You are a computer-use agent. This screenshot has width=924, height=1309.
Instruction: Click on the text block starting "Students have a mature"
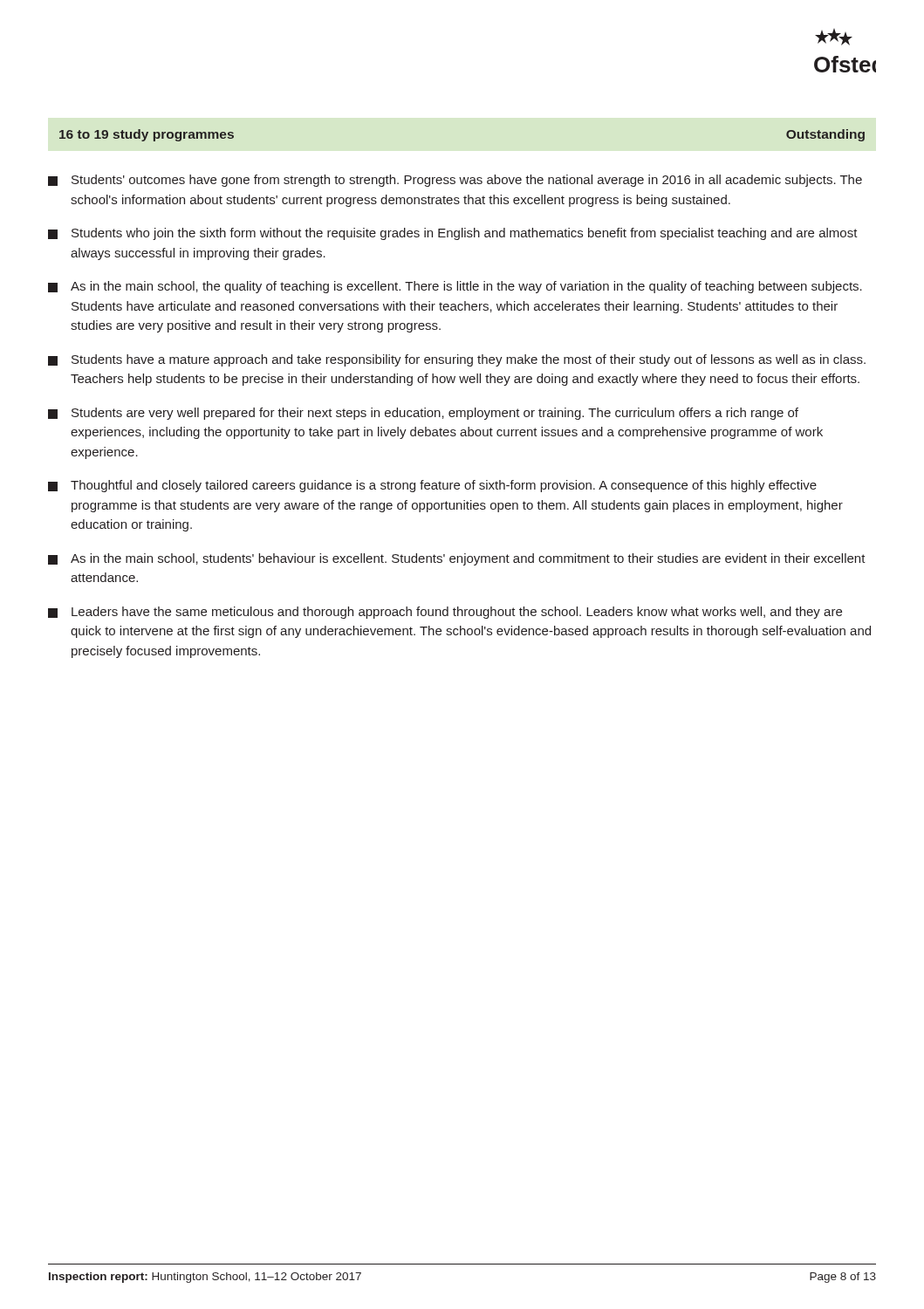pyautogui.click(x=462, y=369)
